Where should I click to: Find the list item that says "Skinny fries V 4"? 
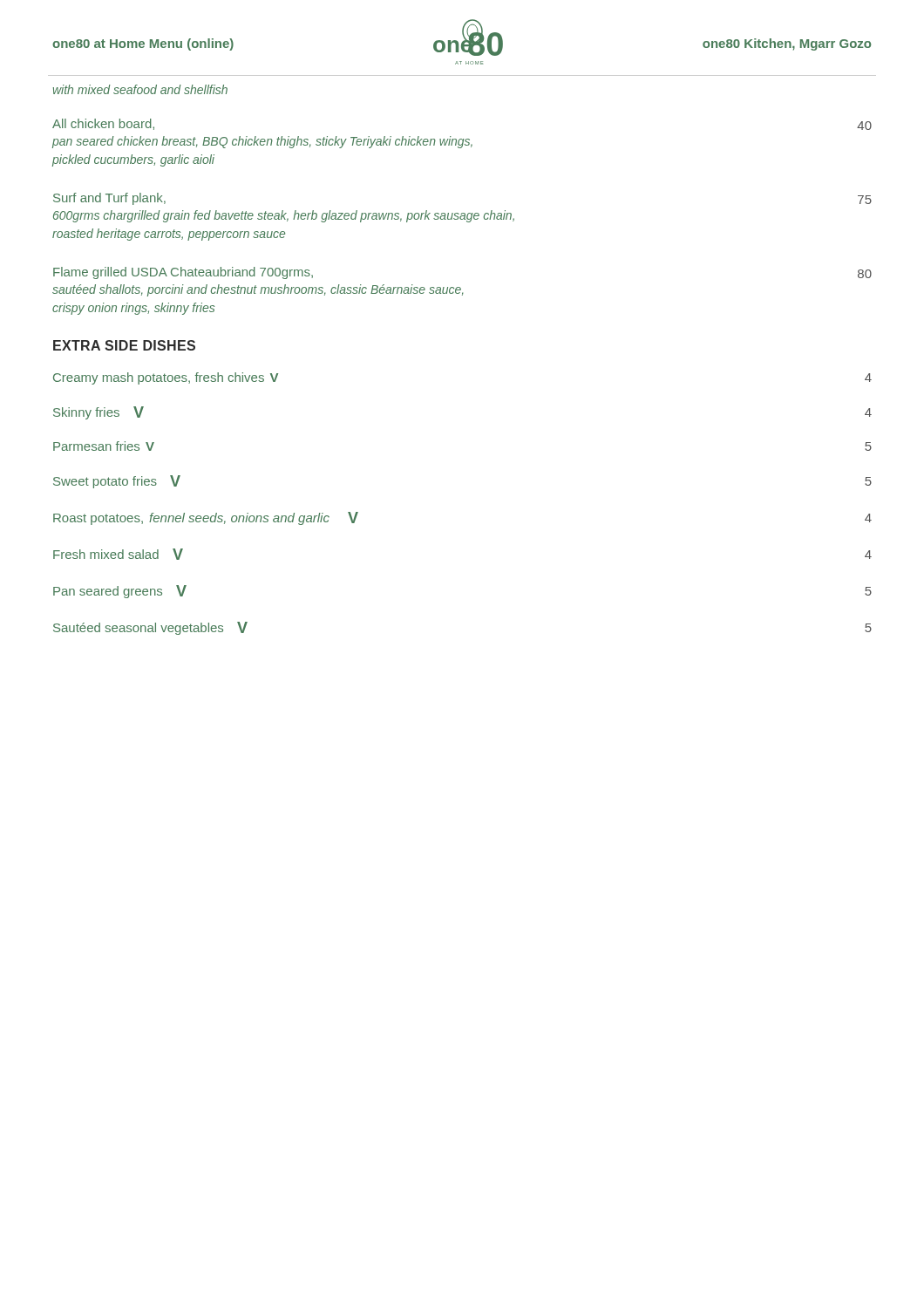(88, 413)
